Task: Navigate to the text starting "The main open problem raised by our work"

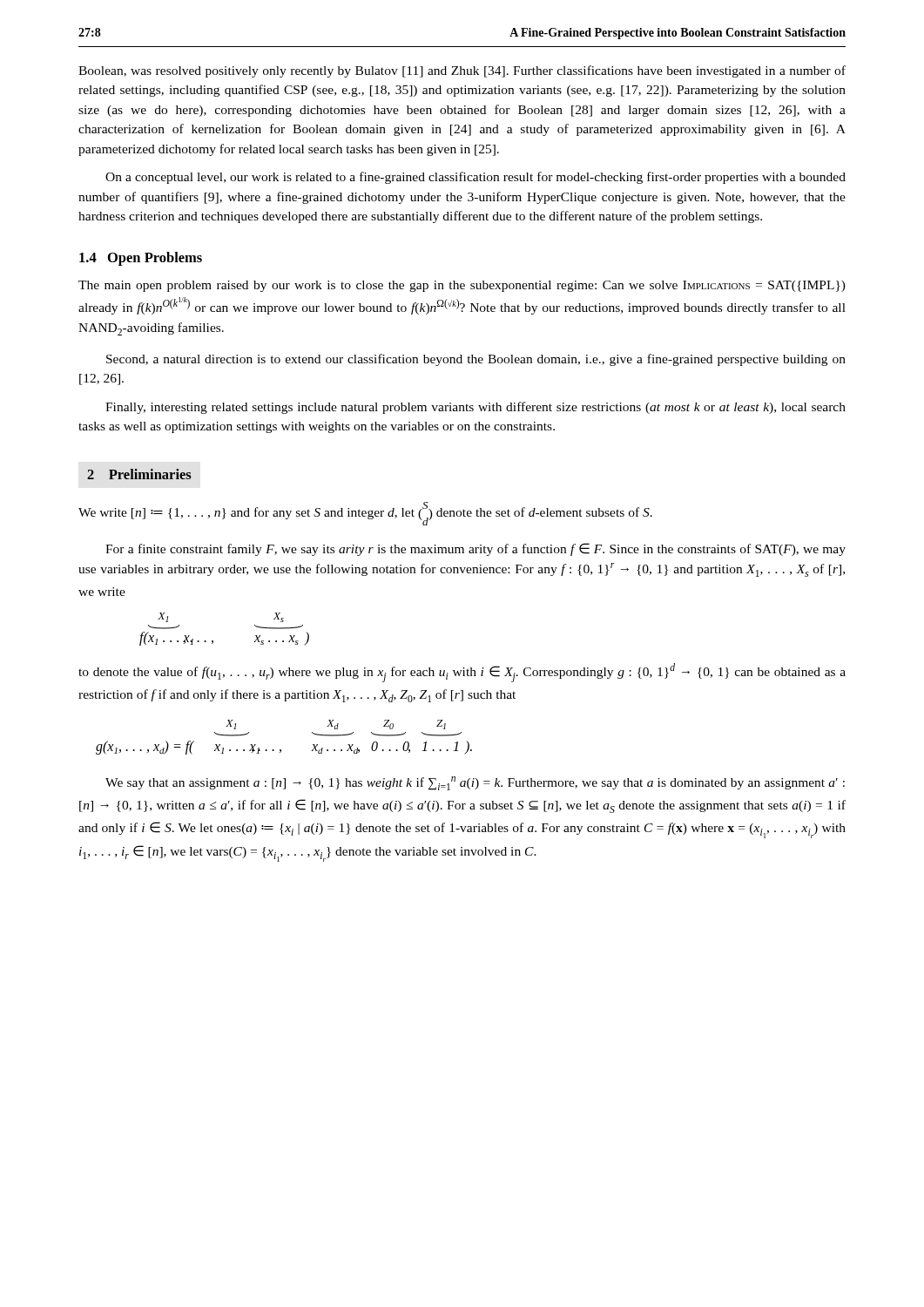Action: pyautogui.click(x=462, y=307)
